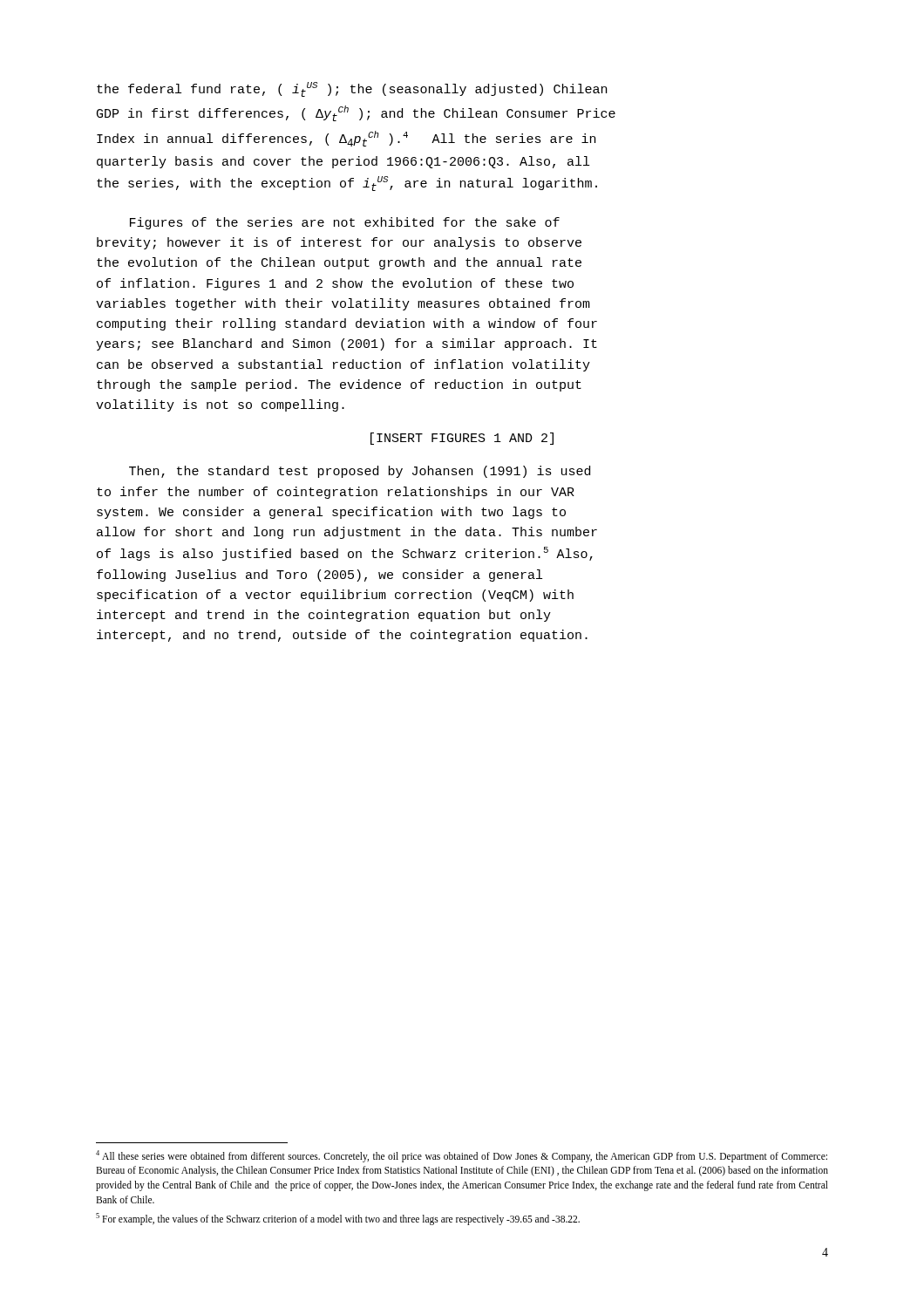Select the text that says "[INSERT FIGURES 1 AND 2]"

(462, 439)
